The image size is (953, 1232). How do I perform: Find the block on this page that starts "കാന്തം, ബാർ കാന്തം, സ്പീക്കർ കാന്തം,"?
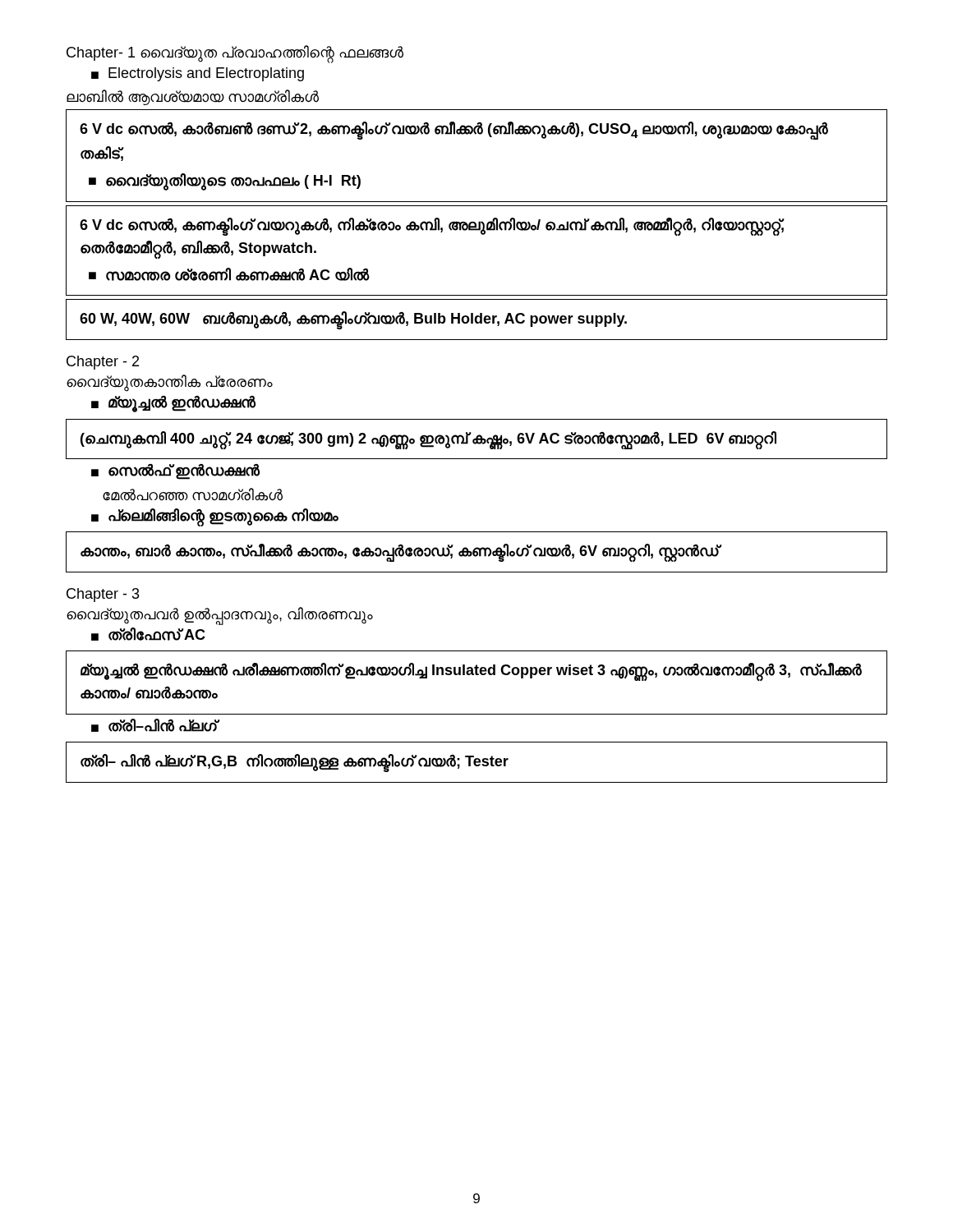[476, 552]
